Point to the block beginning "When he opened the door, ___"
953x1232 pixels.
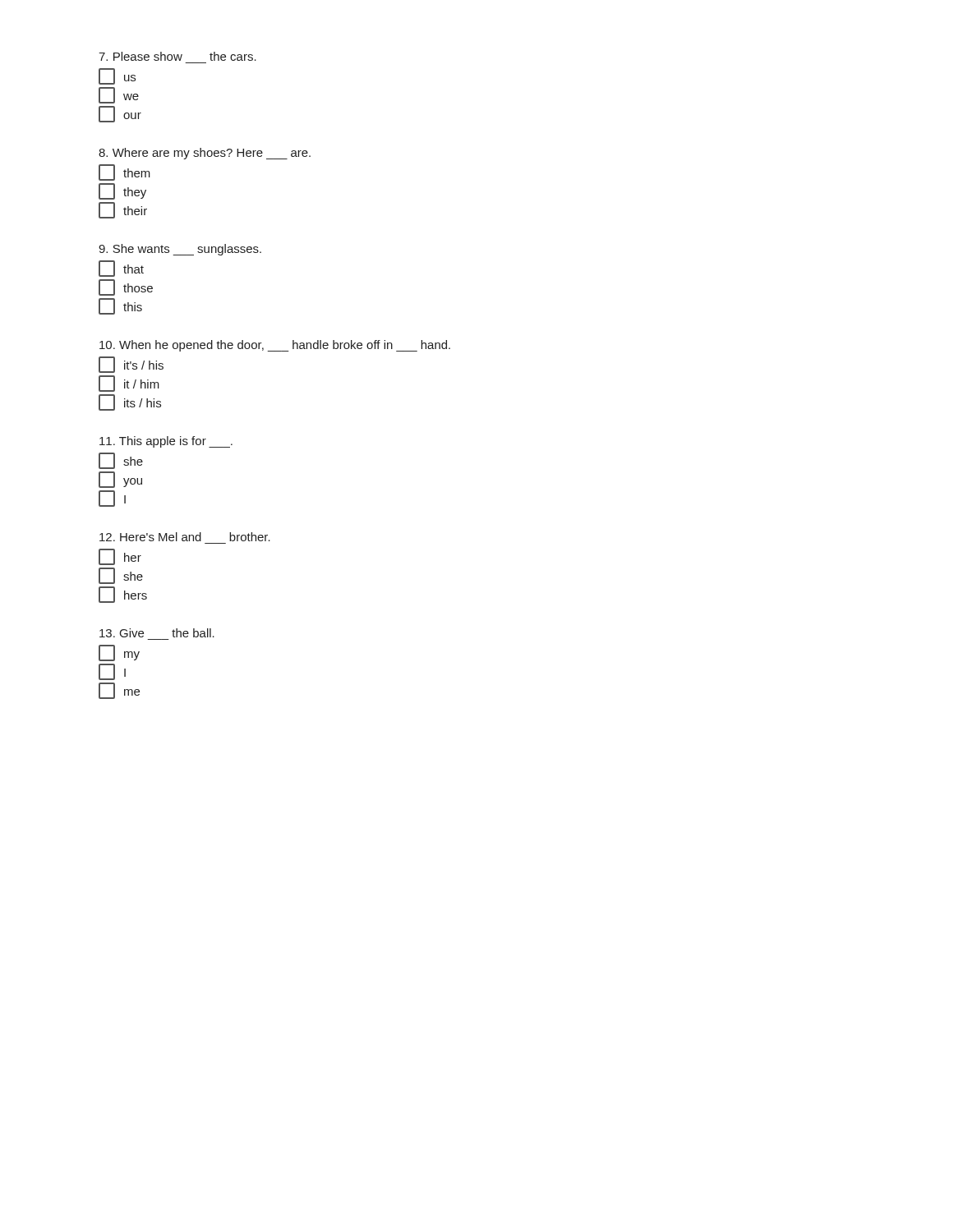[275, 345]
